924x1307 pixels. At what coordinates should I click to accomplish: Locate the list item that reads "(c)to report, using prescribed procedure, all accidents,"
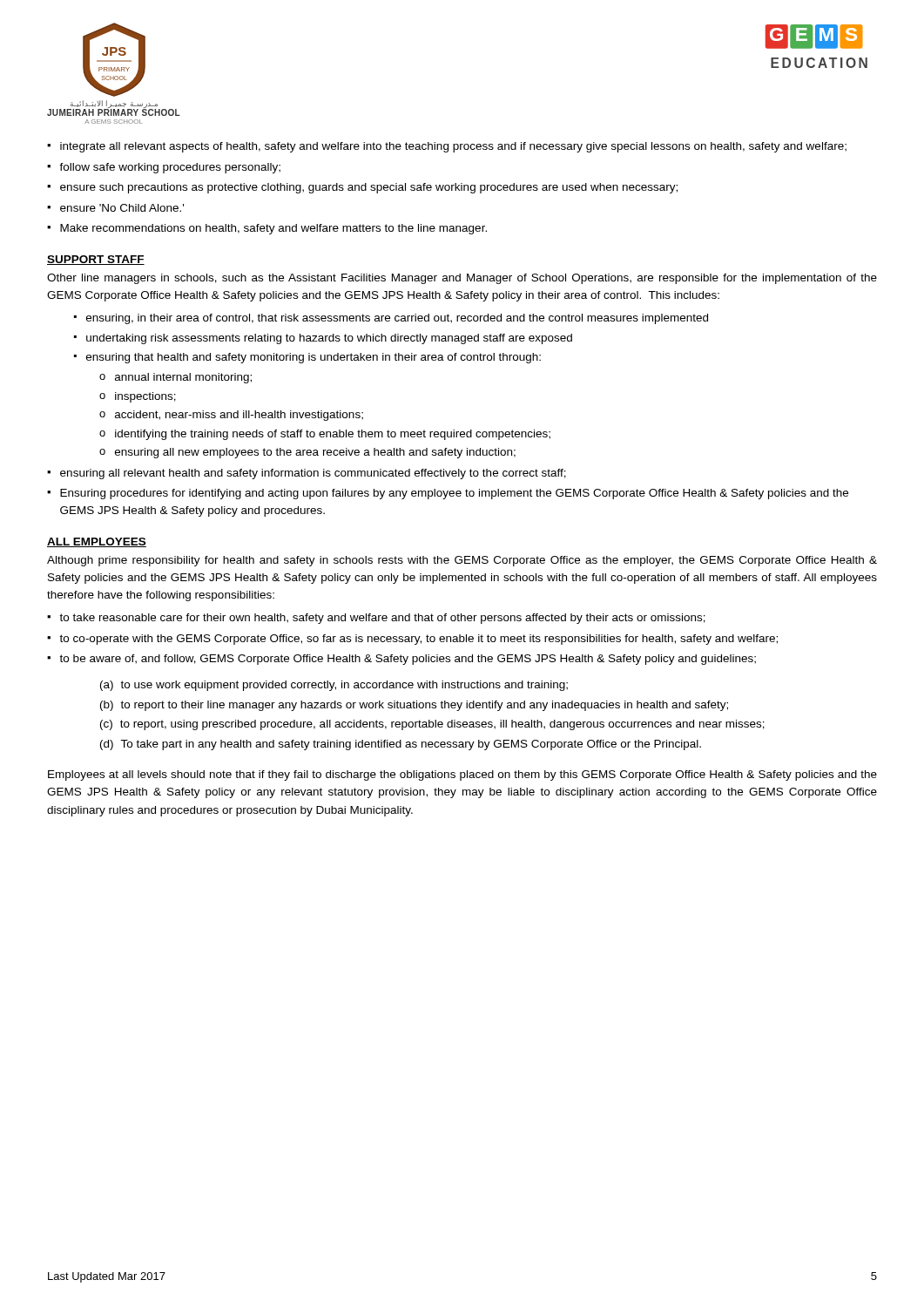click(x=432, y=724)
